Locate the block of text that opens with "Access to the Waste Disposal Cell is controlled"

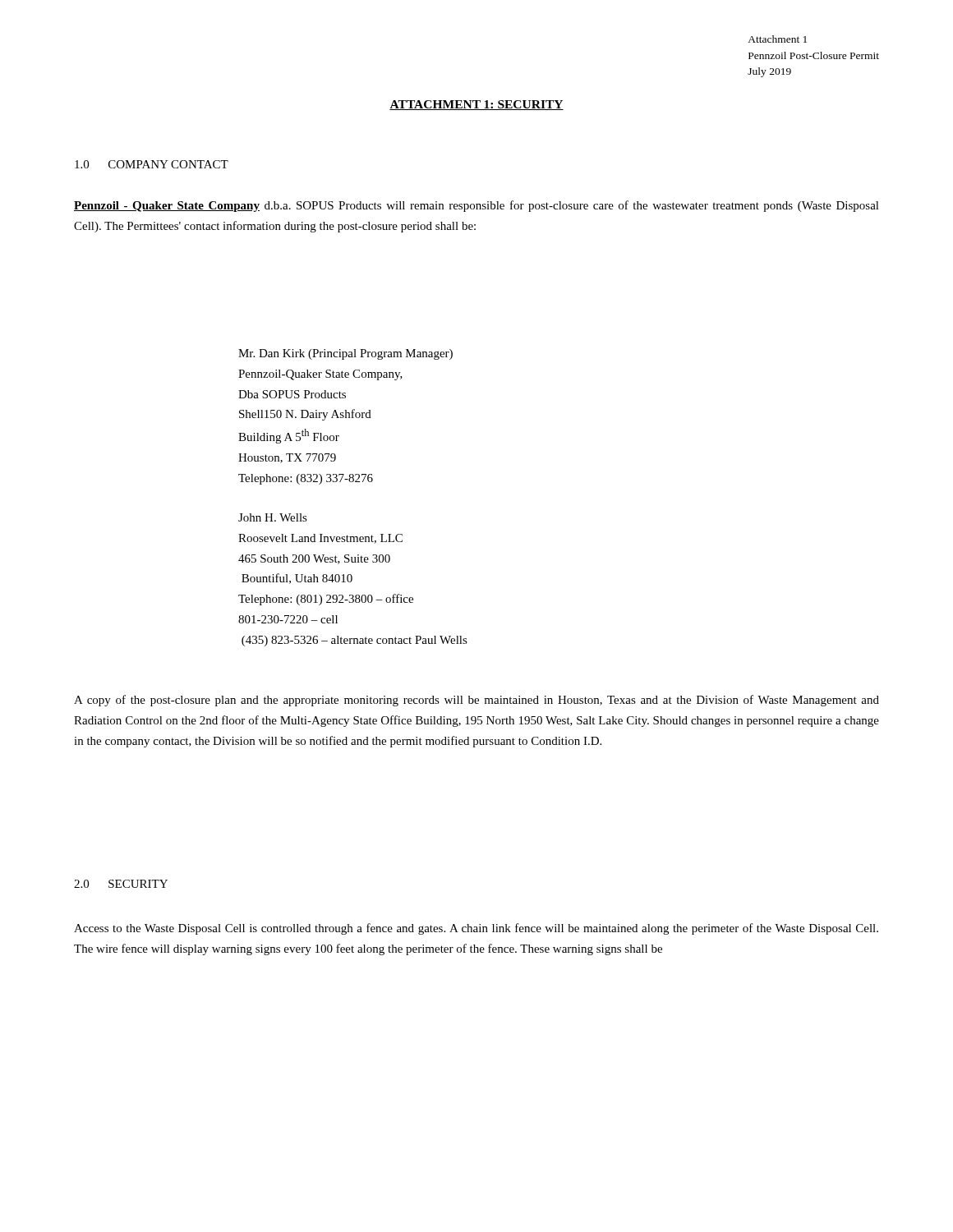pyautogui.click(x=476, y=938)
